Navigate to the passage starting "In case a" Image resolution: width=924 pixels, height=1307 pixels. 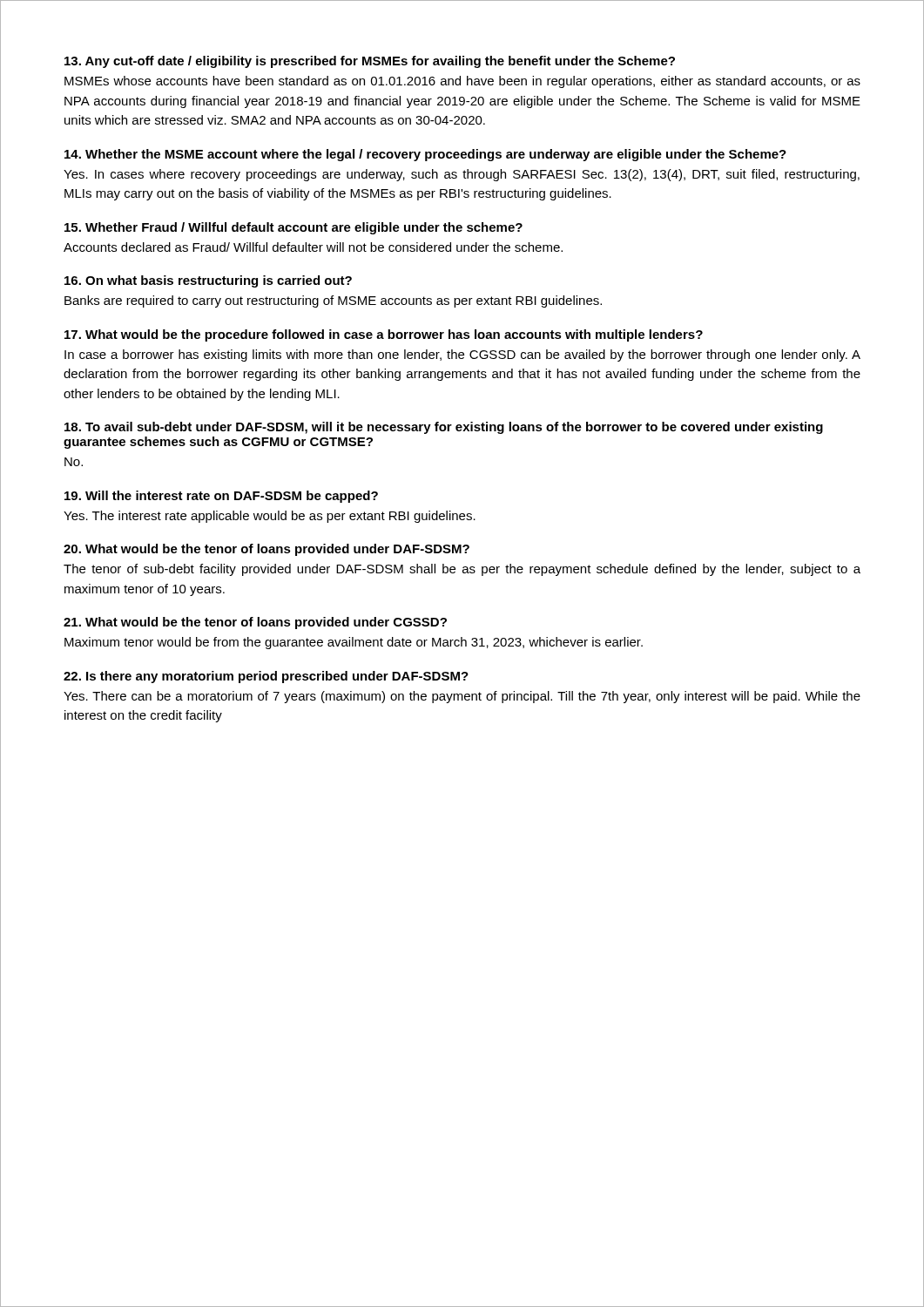462,373
